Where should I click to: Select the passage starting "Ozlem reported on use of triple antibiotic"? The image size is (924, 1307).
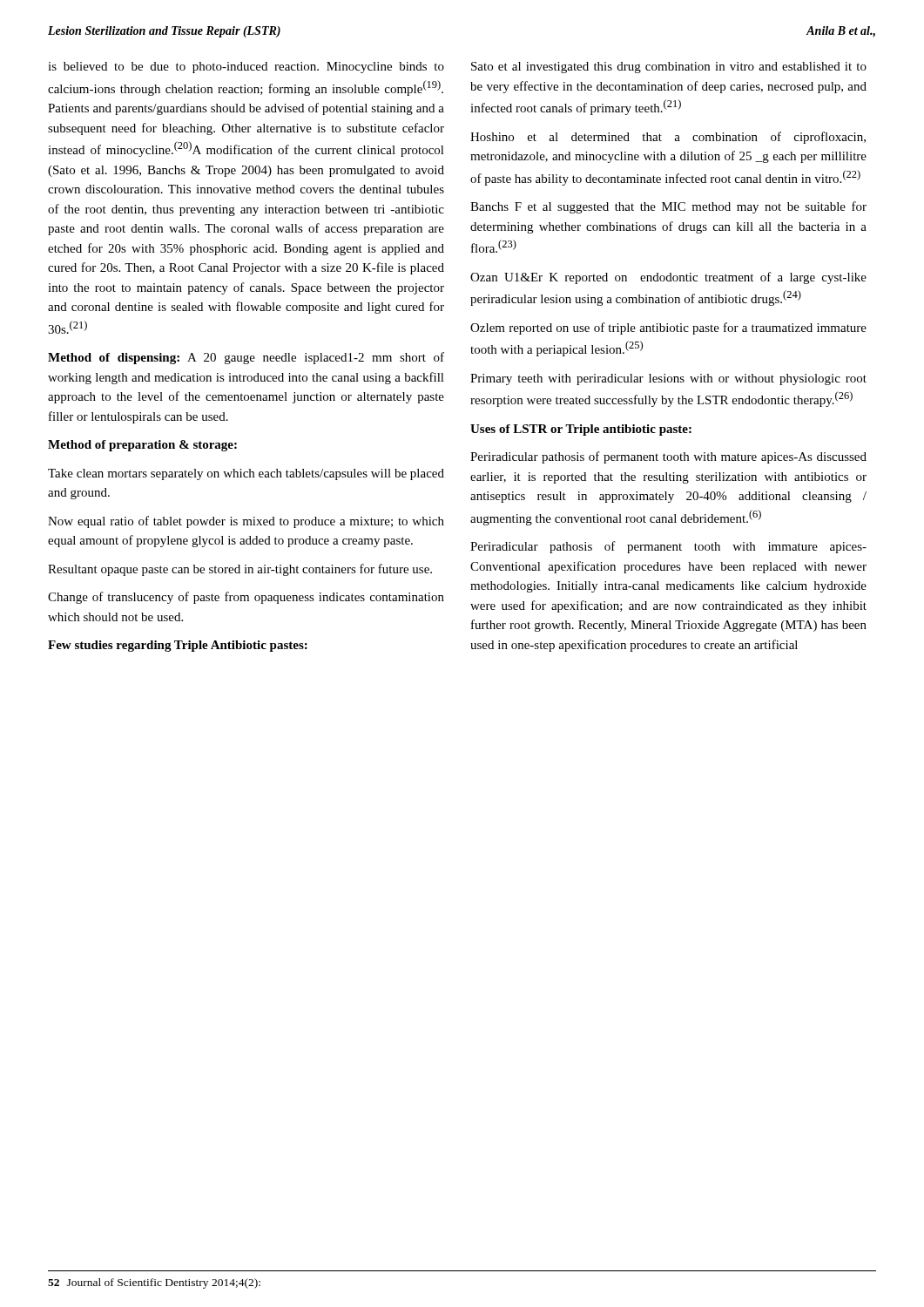click(x=668, y=339)
